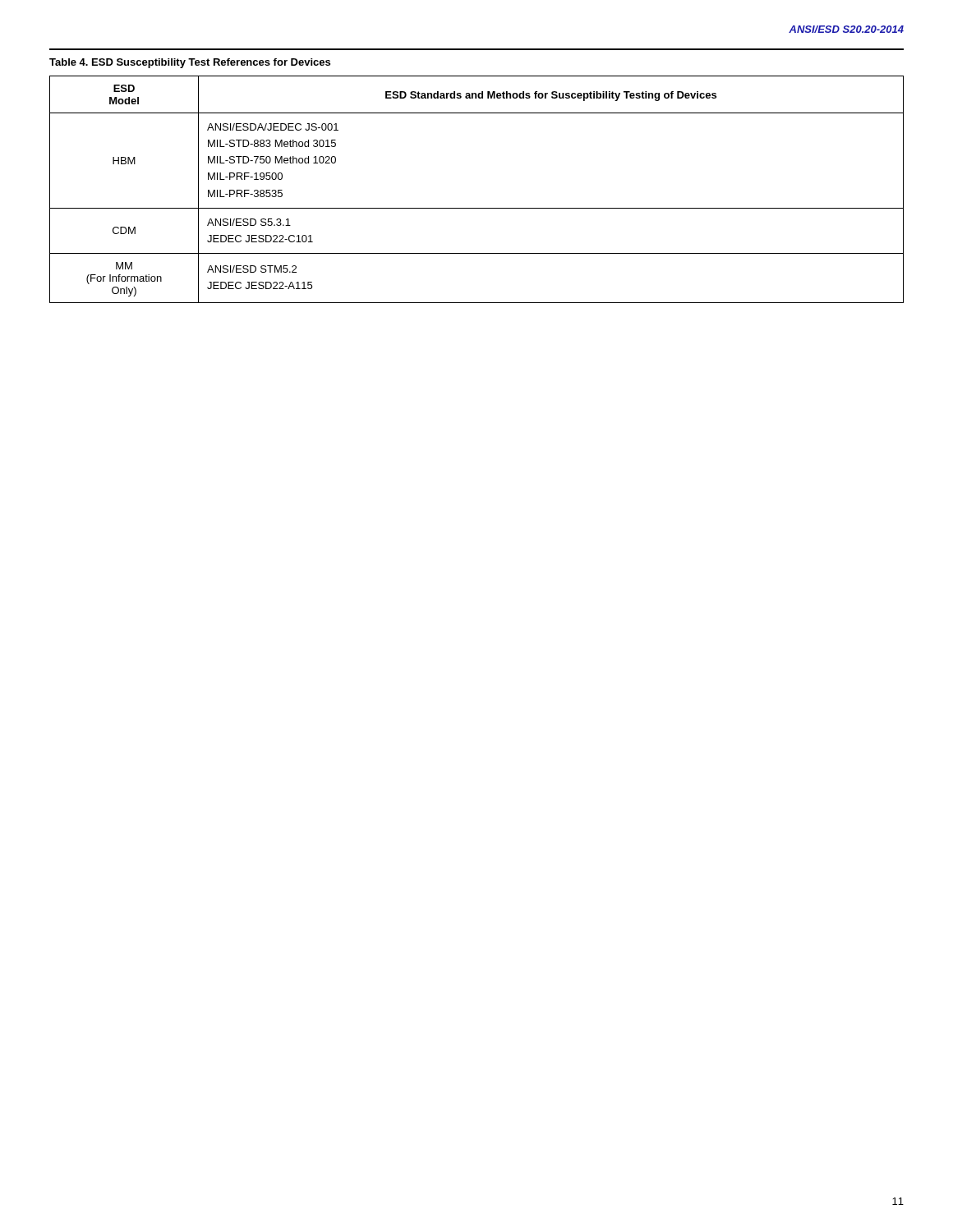Locate the table with the text "ANSI/ESD S5.3.1 JEDEC JESD22-C101"
Image resolution: width=953 pixels, height=1232 pixels.
pyautogui.click(x=476, y=189)
